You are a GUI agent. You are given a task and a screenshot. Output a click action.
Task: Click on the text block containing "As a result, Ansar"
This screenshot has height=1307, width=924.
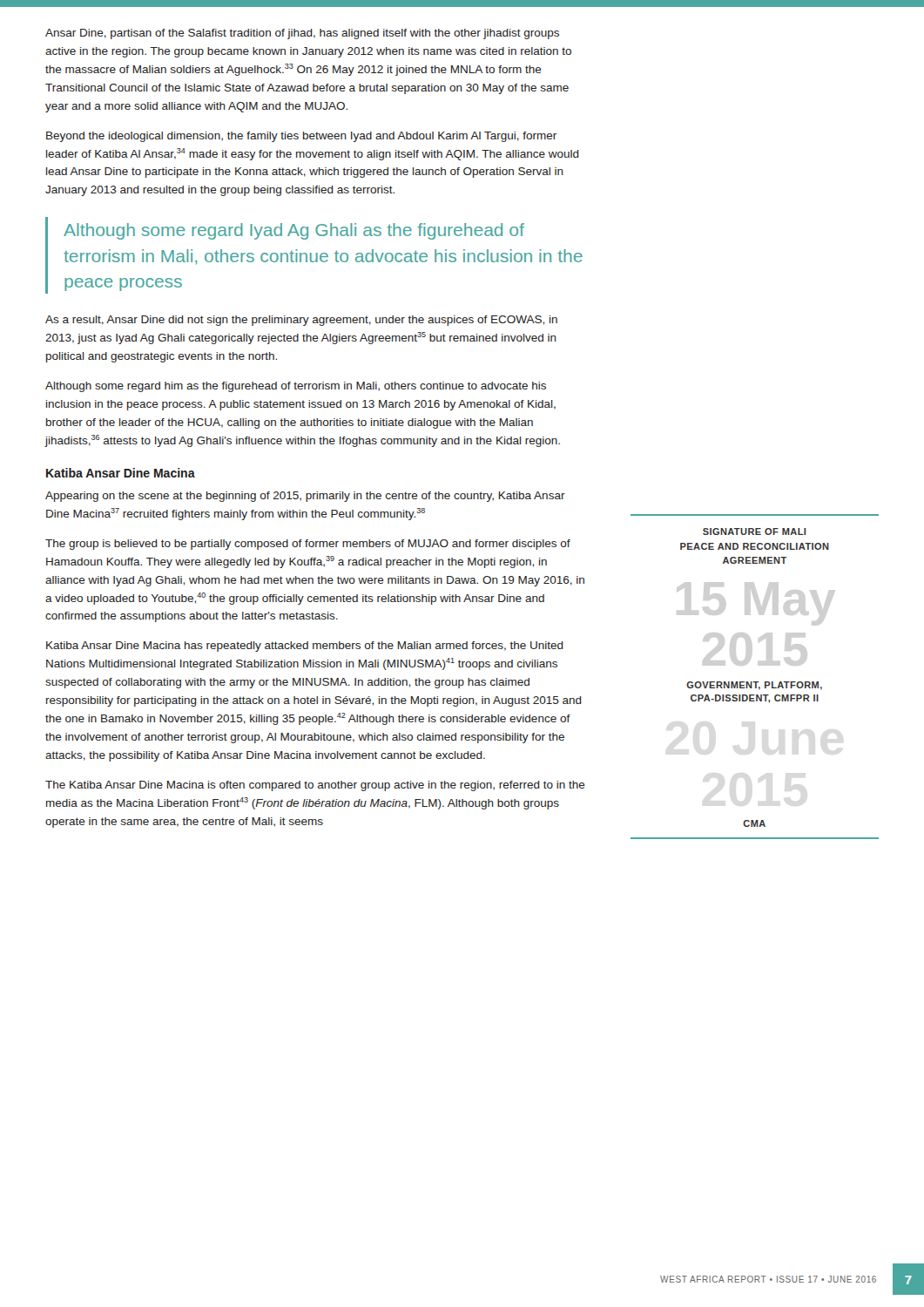pyautogui.click(x=315, y=339)
